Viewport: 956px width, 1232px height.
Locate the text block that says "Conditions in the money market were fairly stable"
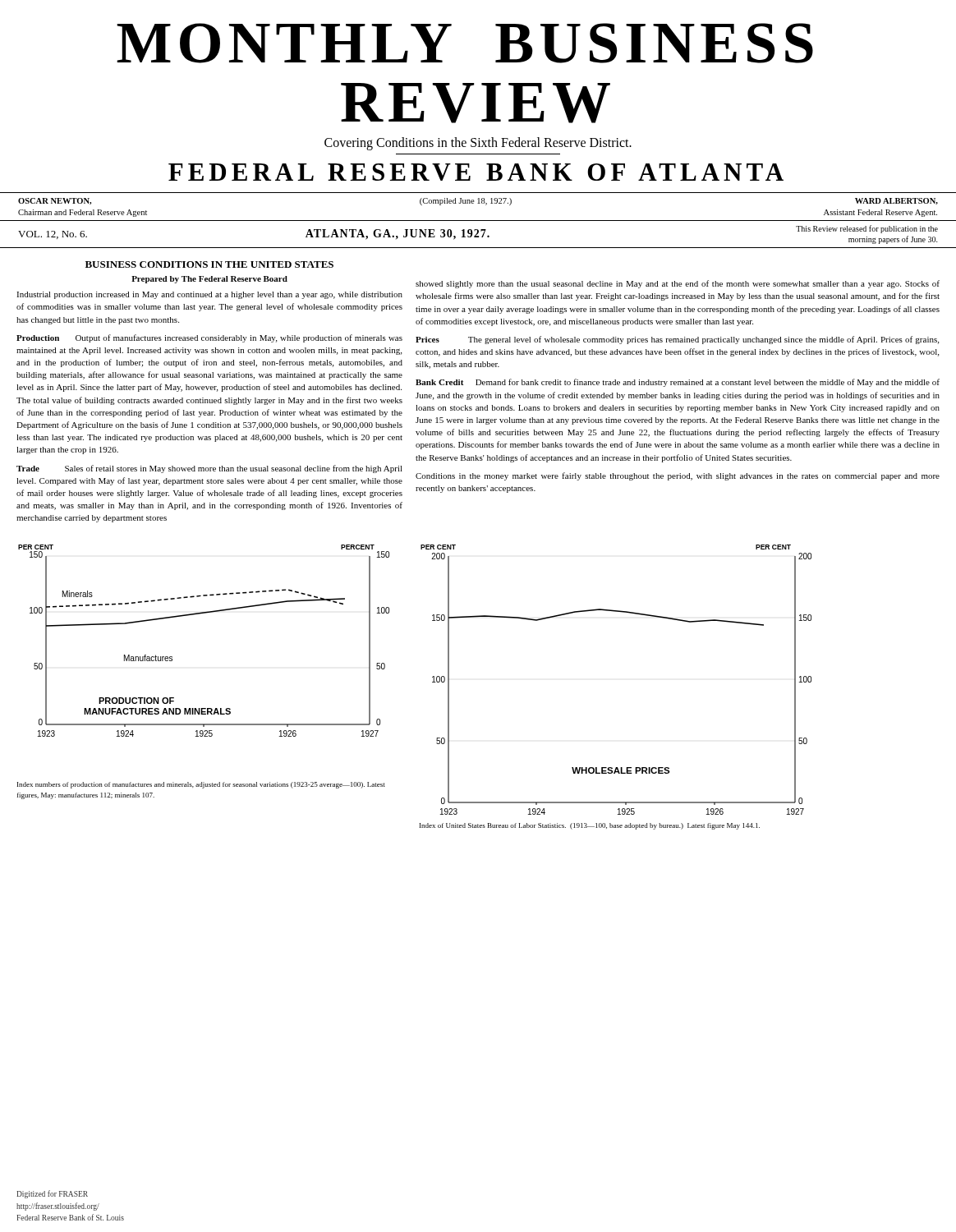point(678,482)
